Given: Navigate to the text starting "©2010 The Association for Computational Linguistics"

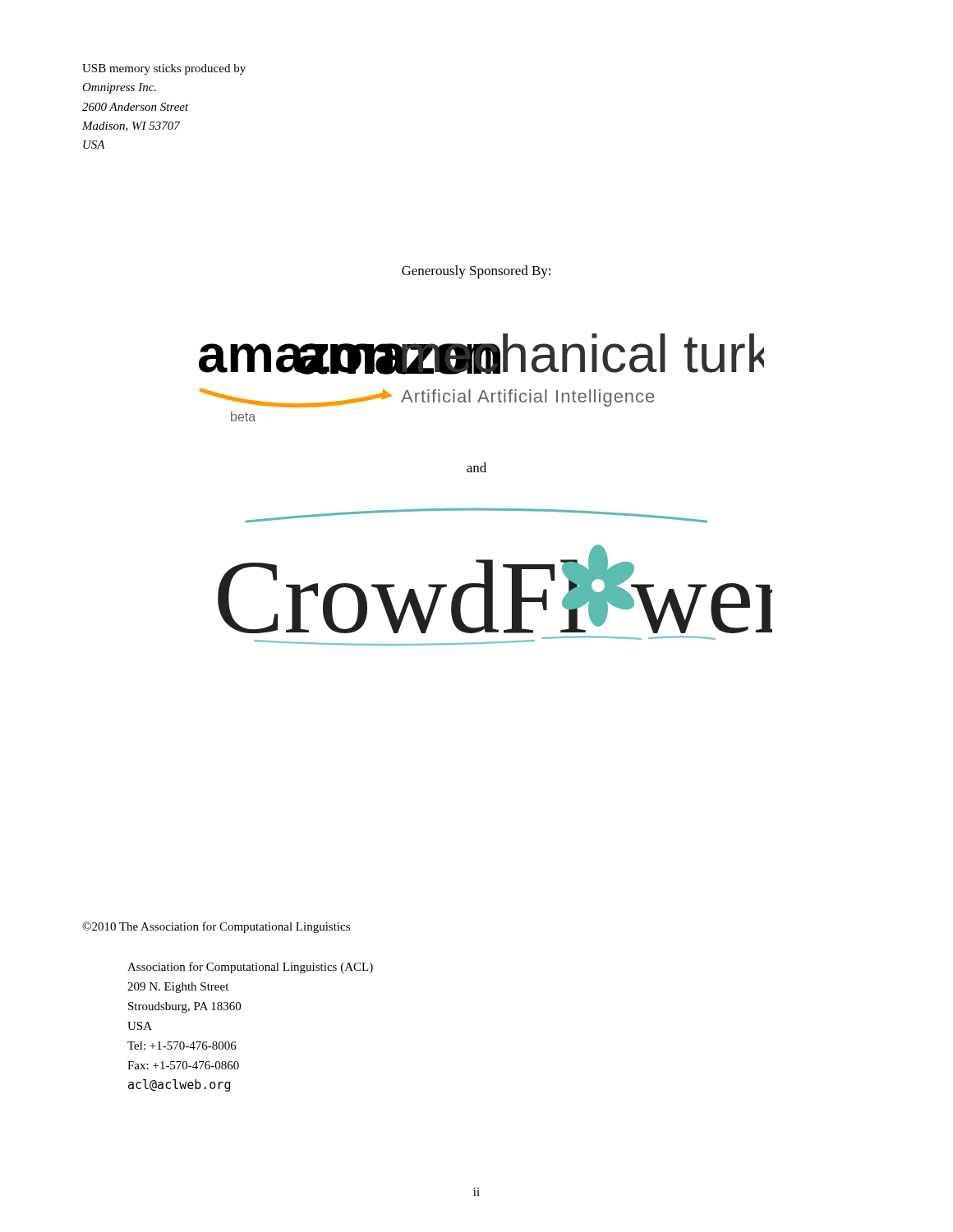Looking at the screenshot, I should pos(216,926).
